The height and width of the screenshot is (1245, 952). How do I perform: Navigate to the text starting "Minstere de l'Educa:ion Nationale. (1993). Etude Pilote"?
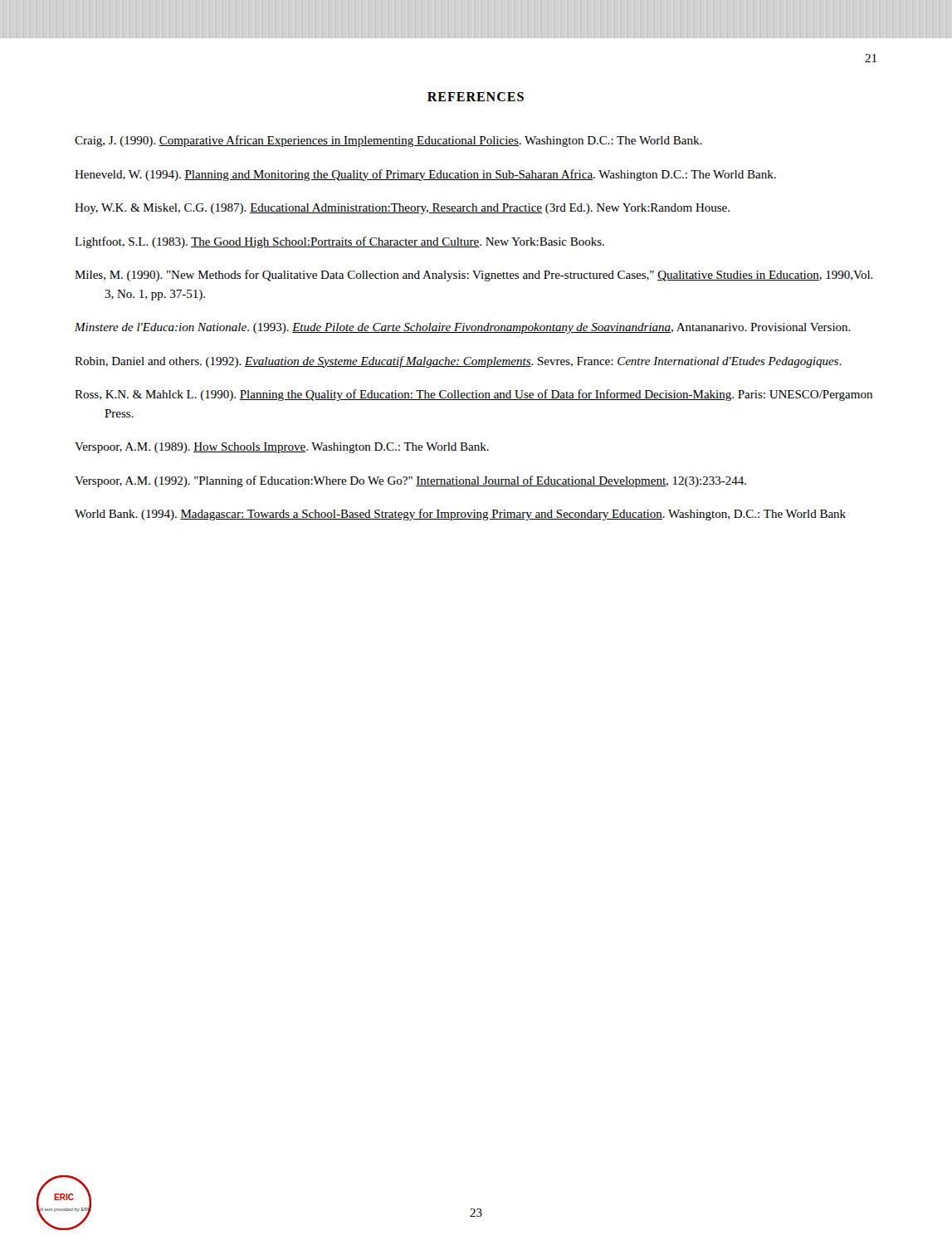pos(463,327)
